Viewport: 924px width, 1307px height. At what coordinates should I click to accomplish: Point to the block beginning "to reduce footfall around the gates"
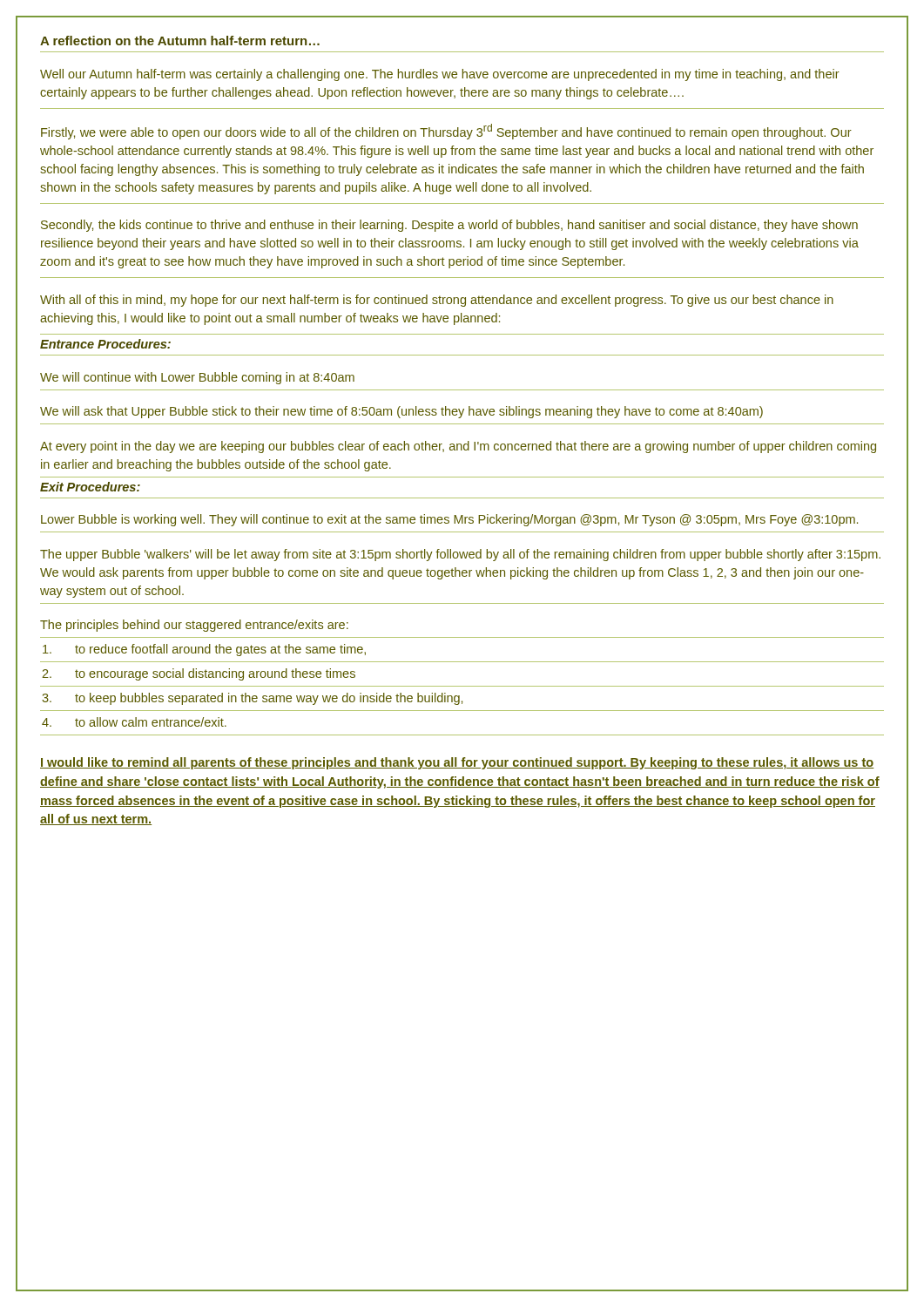(462, 650)
